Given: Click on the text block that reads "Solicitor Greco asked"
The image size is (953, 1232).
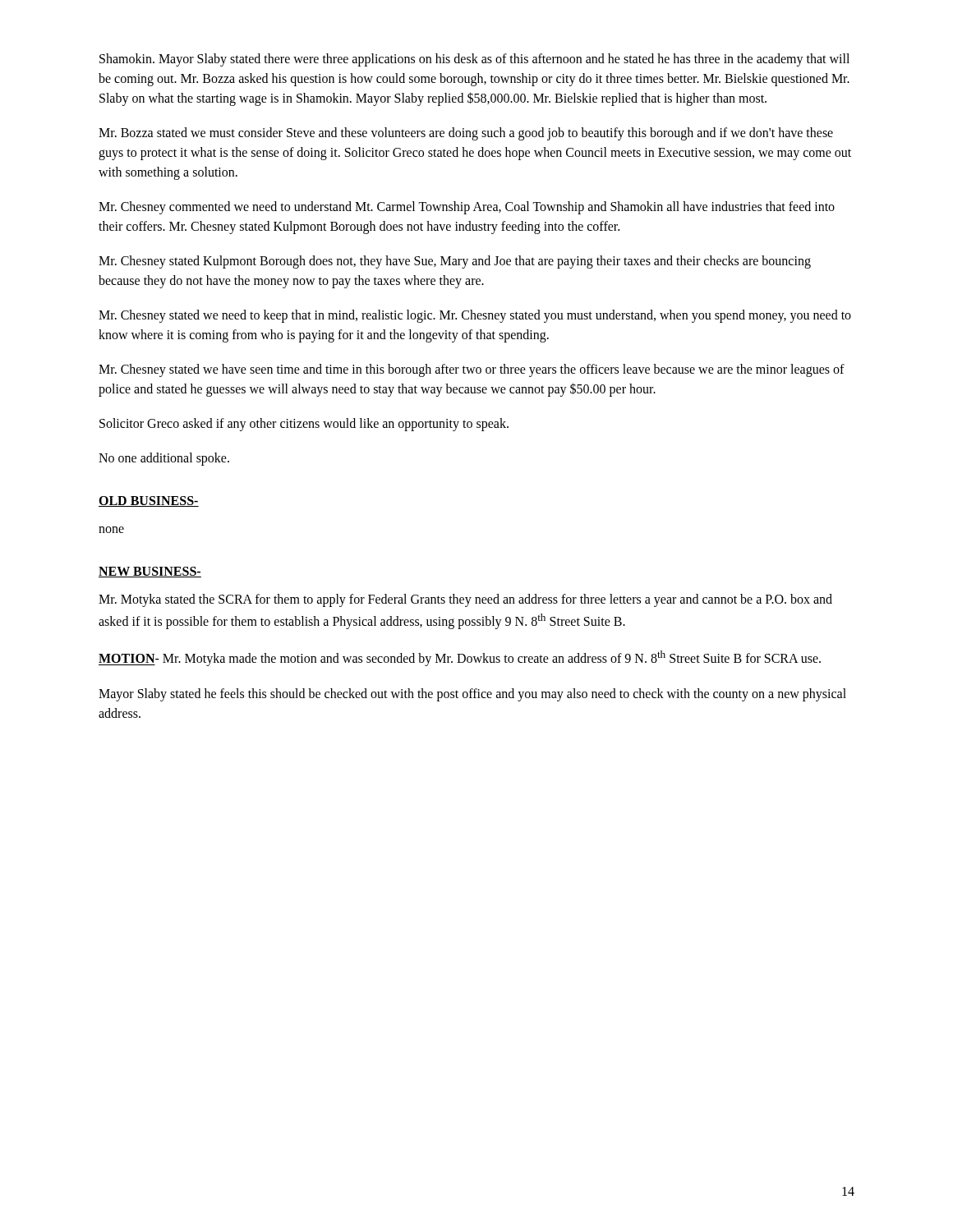Looking at the screenshot, I should pos(304,423).
